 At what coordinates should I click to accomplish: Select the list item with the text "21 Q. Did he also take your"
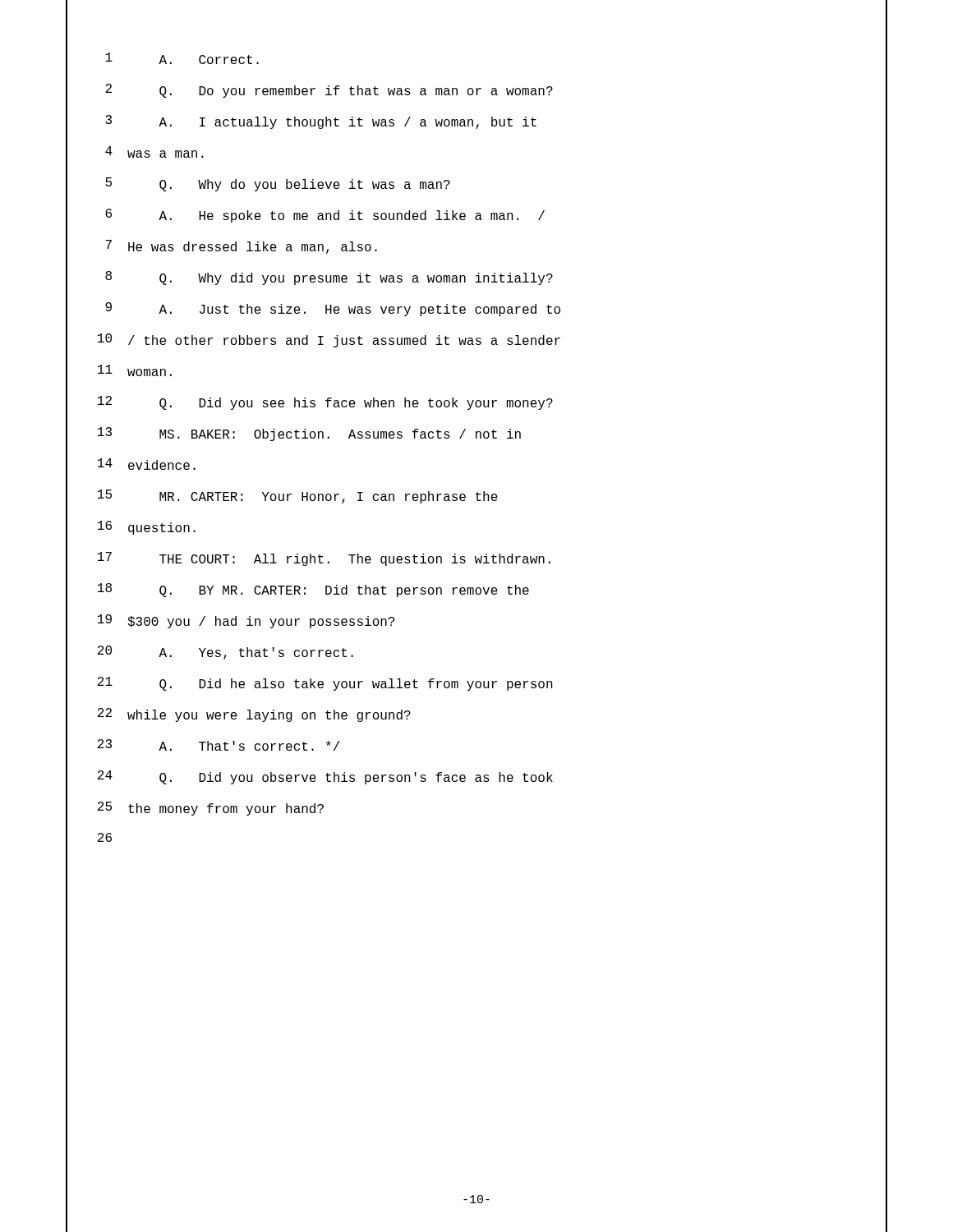tap(476, 684)
